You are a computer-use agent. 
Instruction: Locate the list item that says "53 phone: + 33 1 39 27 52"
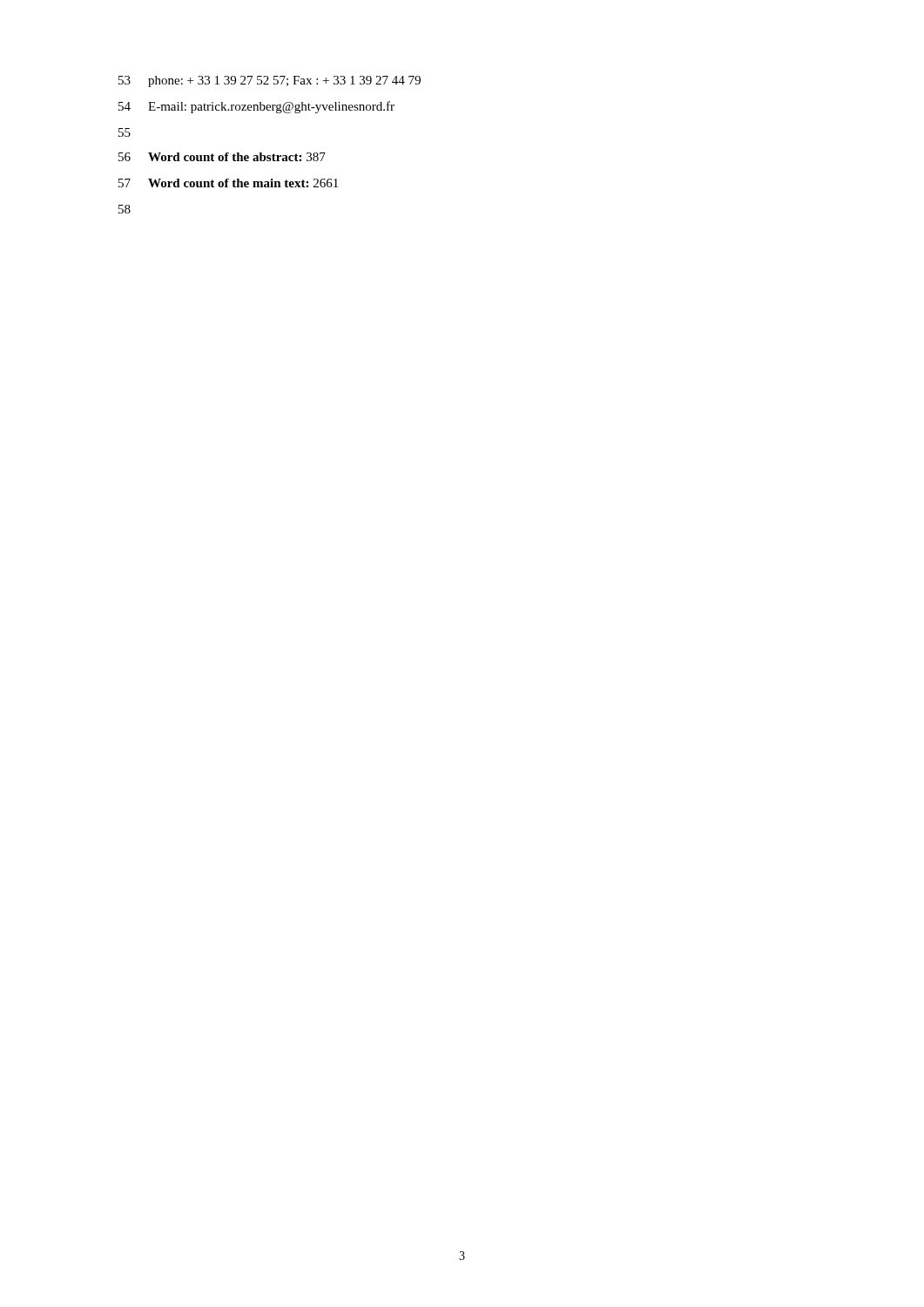coord(258,80)
